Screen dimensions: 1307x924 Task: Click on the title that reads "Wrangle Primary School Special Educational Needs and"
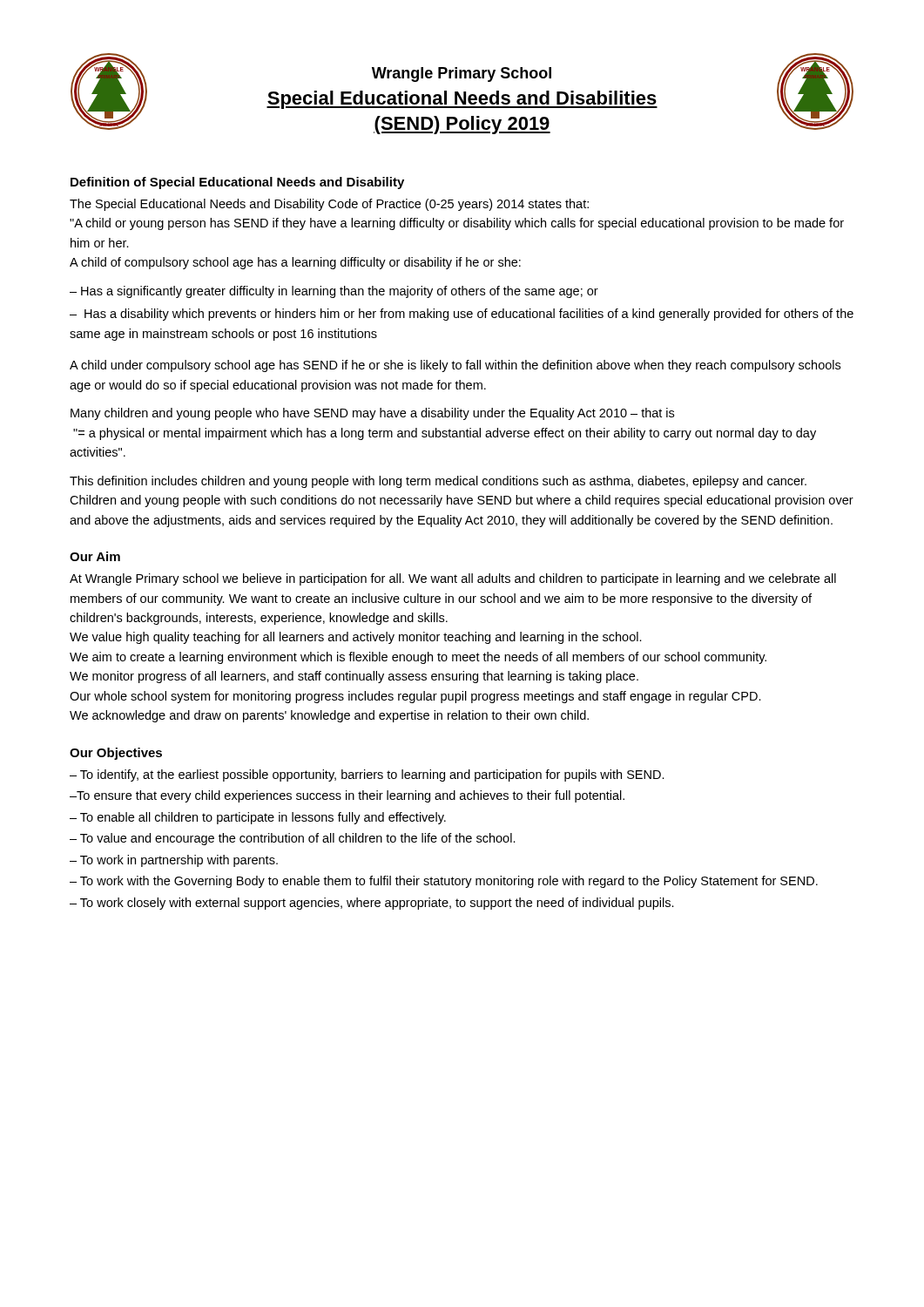coord(462,100)
